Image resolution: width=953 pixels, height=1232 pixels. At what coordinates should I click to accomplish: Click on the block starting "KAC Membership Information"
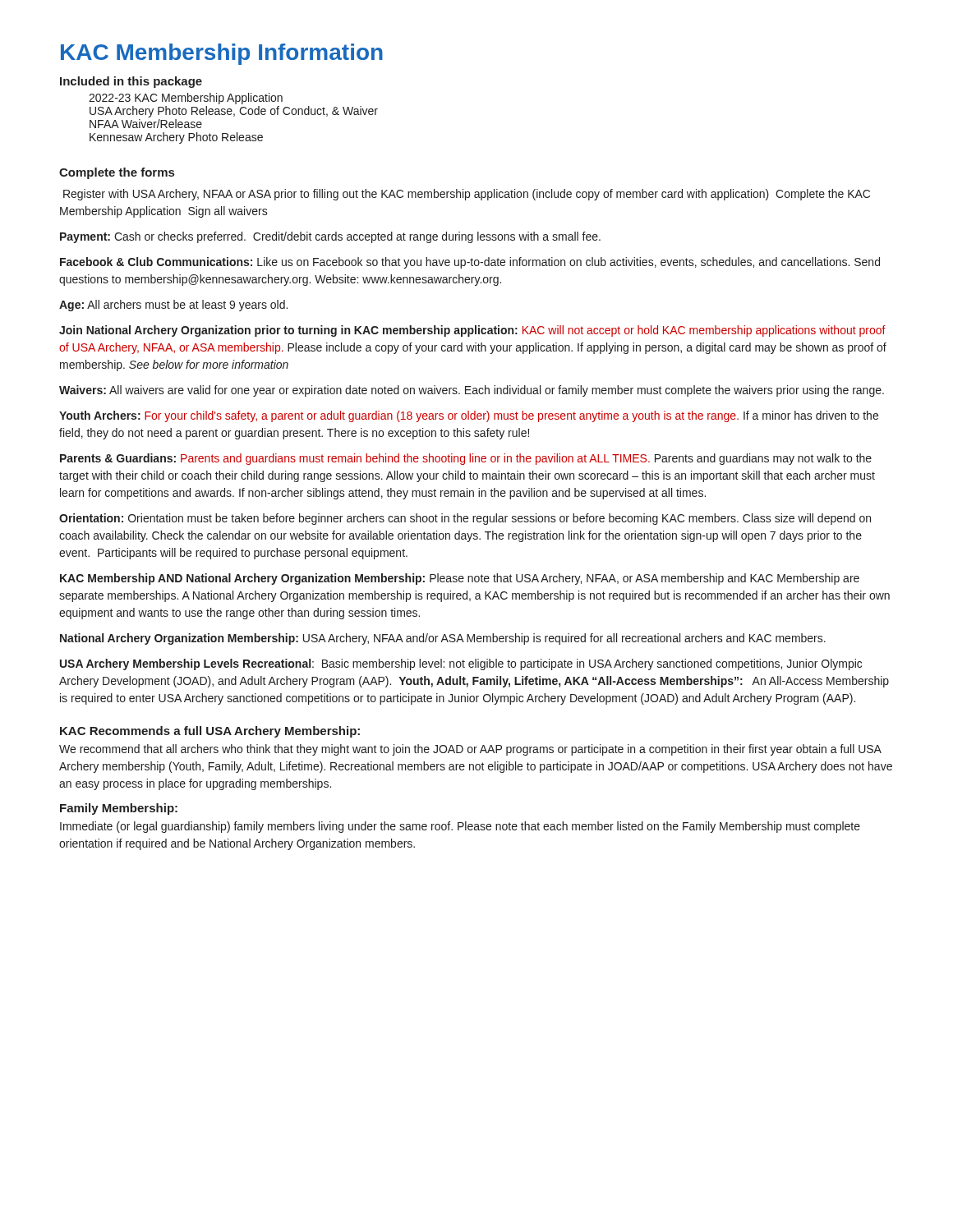222,54
